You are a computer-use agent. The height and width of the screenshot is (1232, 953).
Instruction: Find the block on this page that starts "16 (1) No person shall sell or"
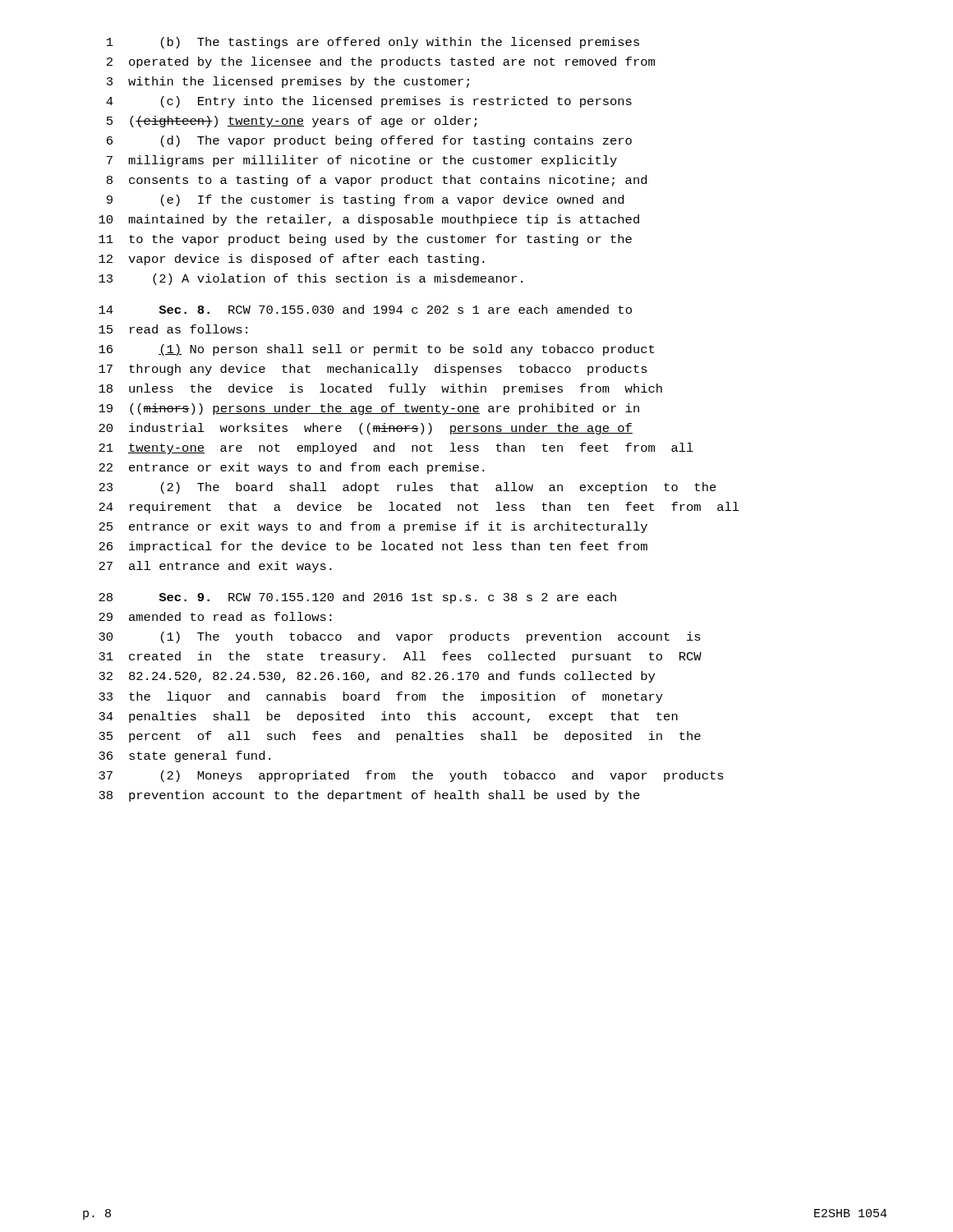(x=485, y=350)
